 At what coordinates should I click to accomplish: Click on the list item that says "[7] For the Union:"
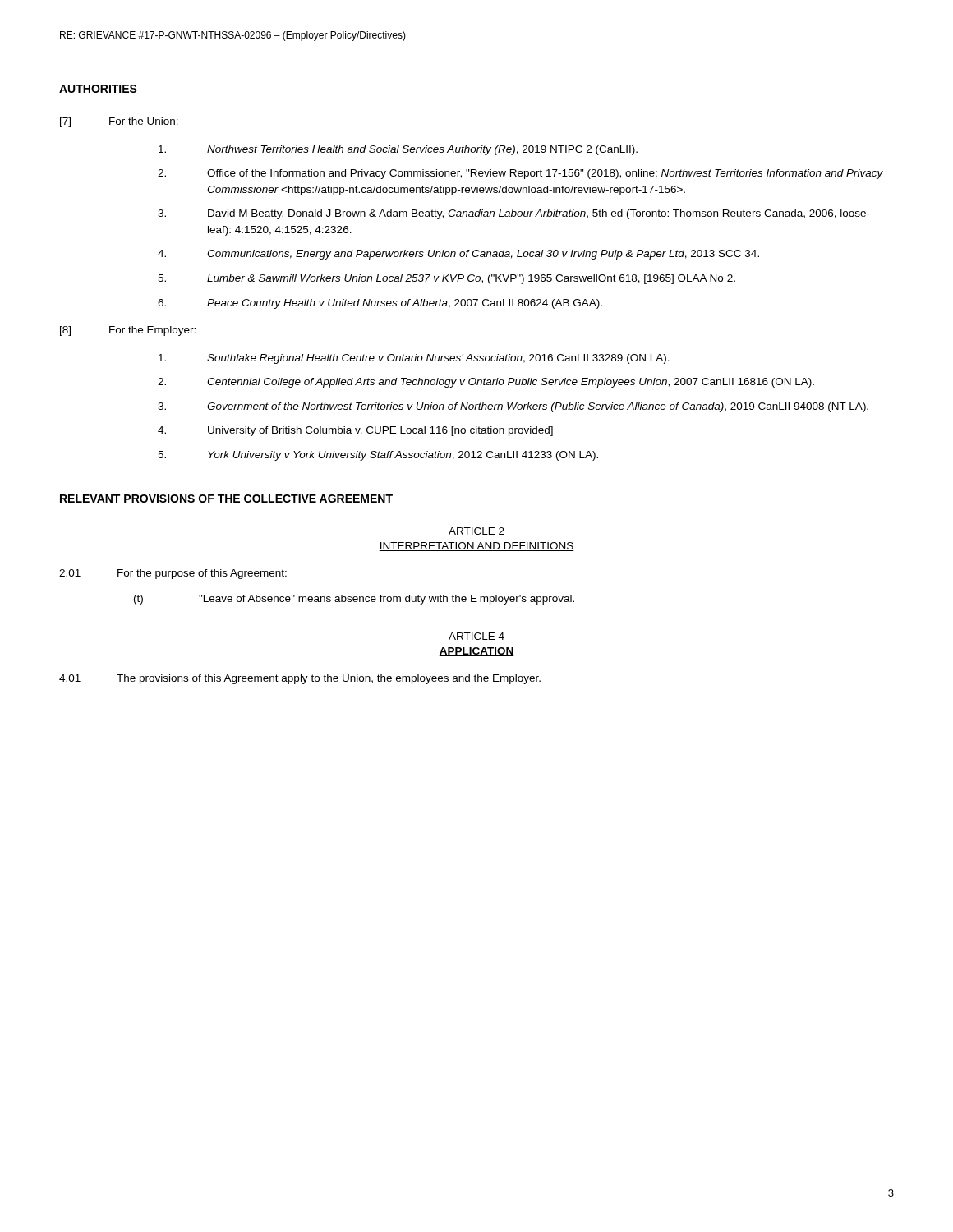tap(119, 122)
